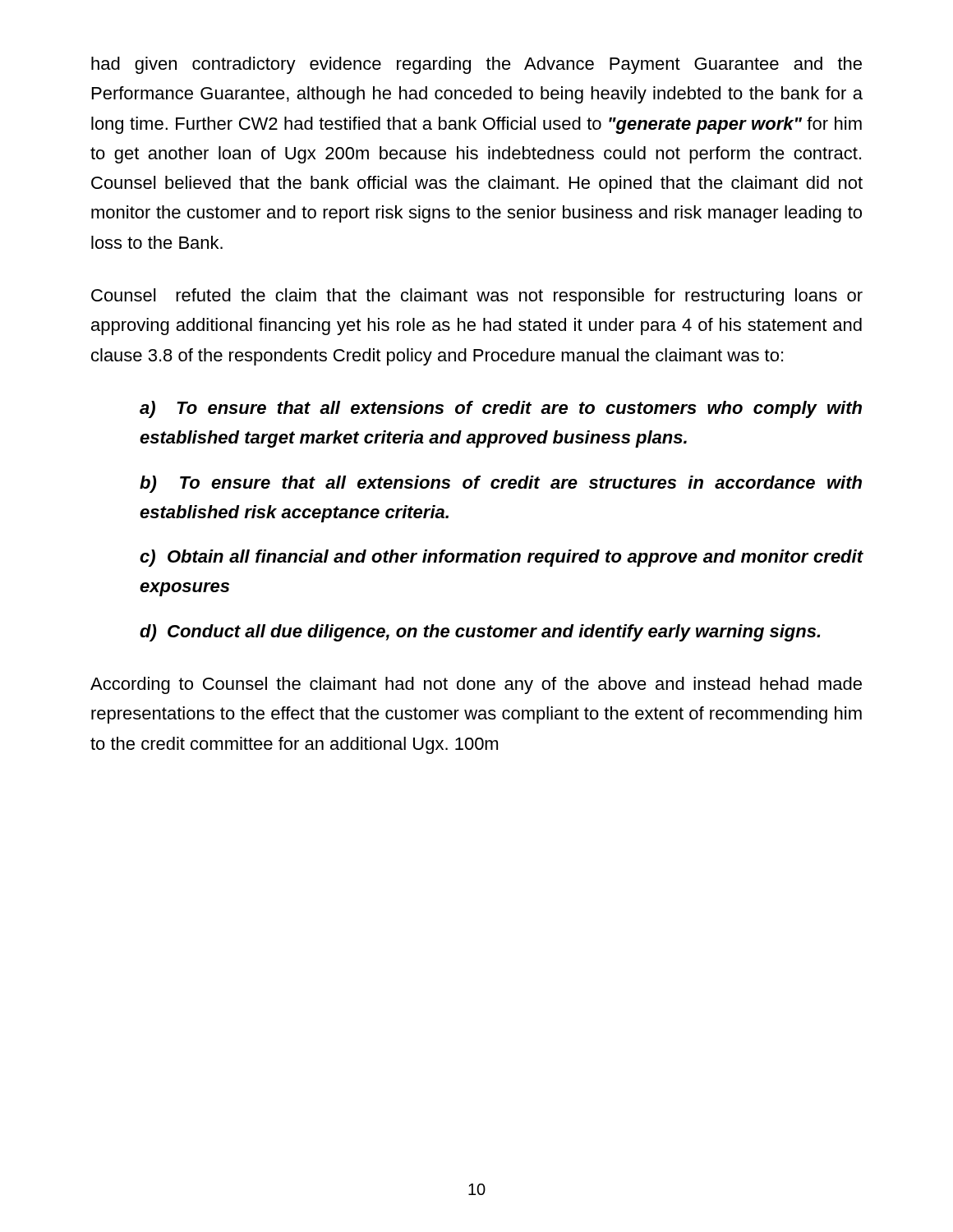
Task: Point to the text starting "a) To ensure"
Action: coord(501,423)
